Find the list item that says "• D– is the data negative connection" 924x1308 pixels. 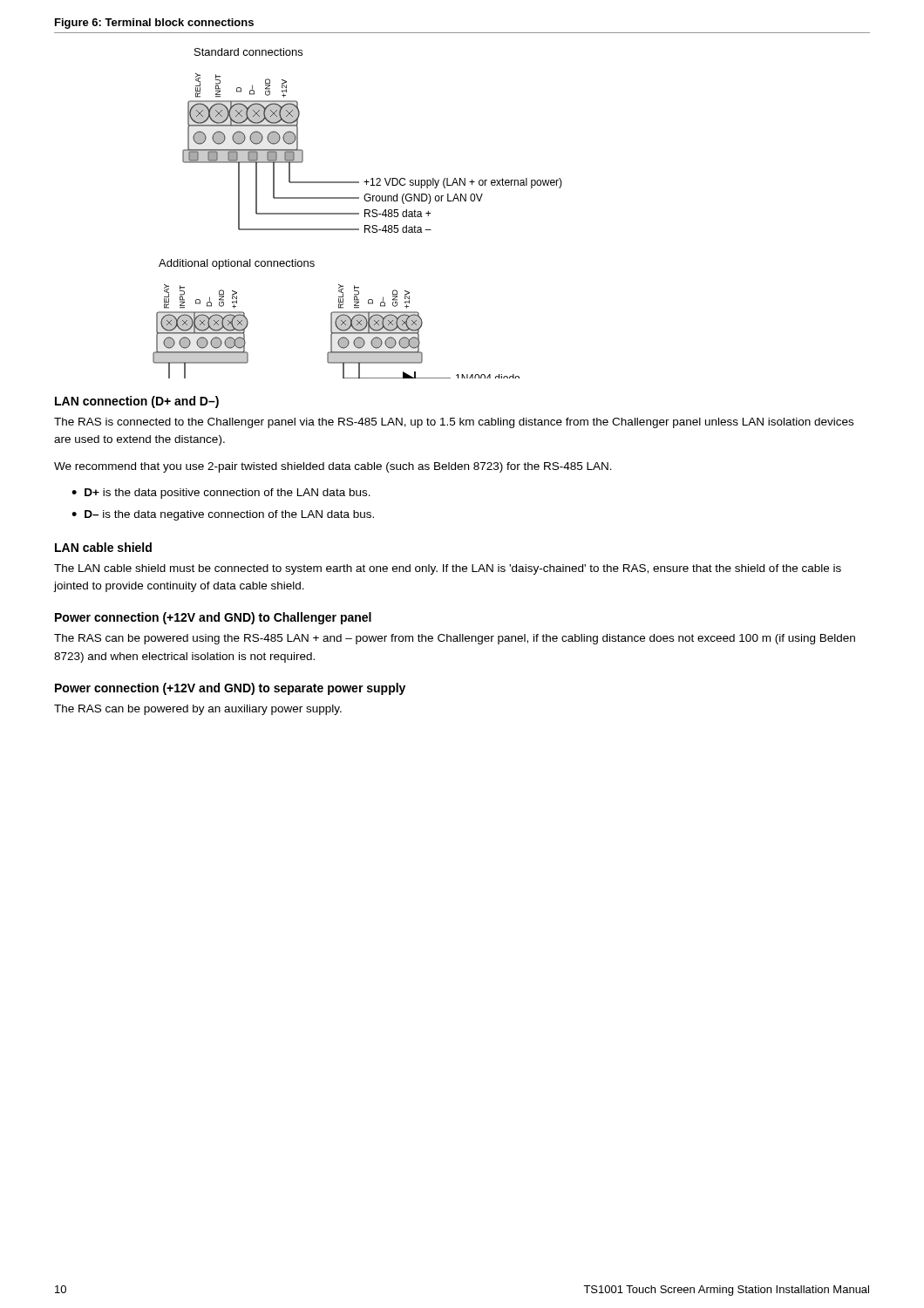(x=223, y=515)
